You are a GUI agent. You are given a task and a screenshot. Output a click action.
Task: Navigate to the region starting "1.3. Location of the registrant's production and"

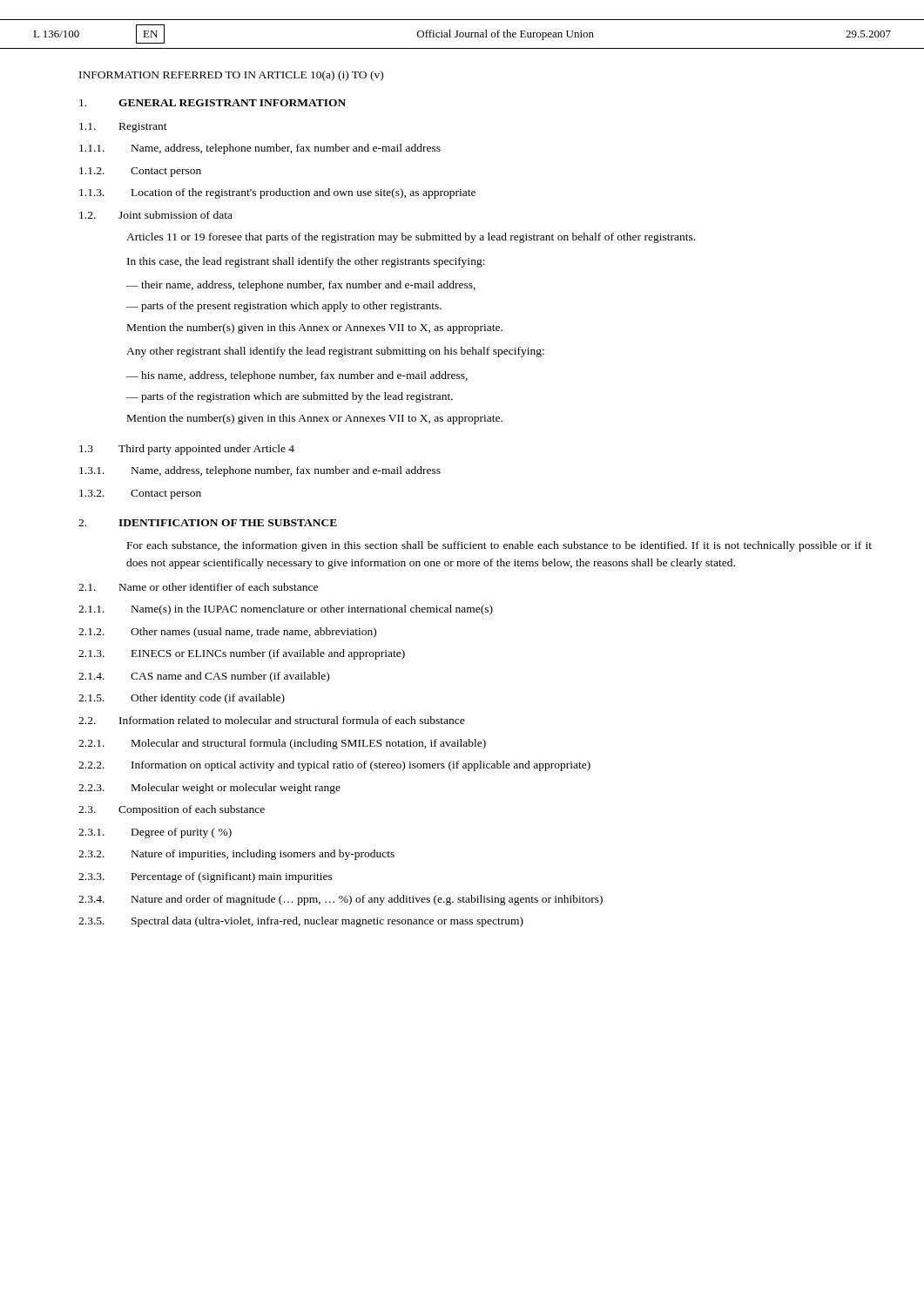tap(475, 193)
